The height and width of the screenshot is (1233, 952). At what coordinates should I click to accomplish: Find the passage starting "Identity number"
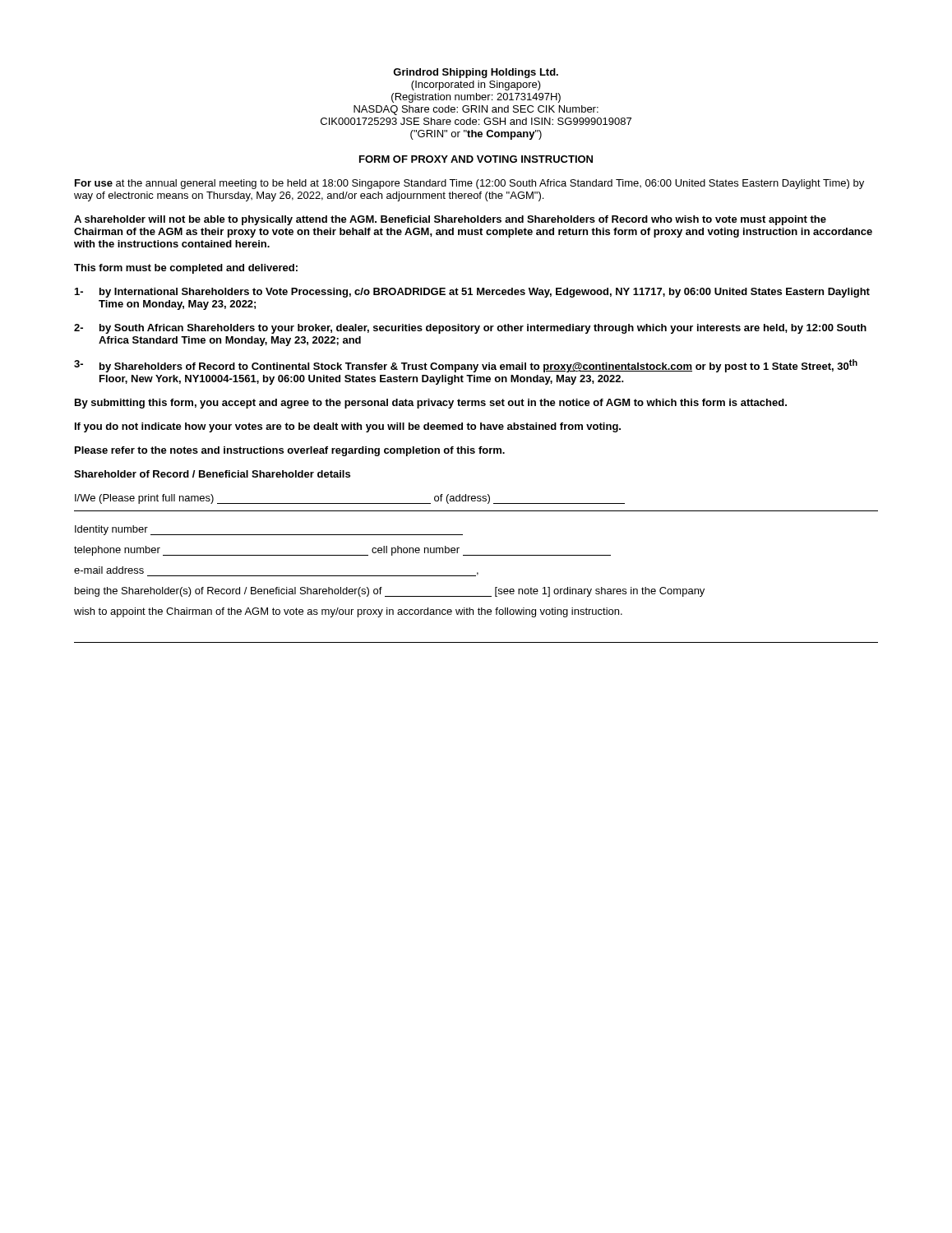269,529
